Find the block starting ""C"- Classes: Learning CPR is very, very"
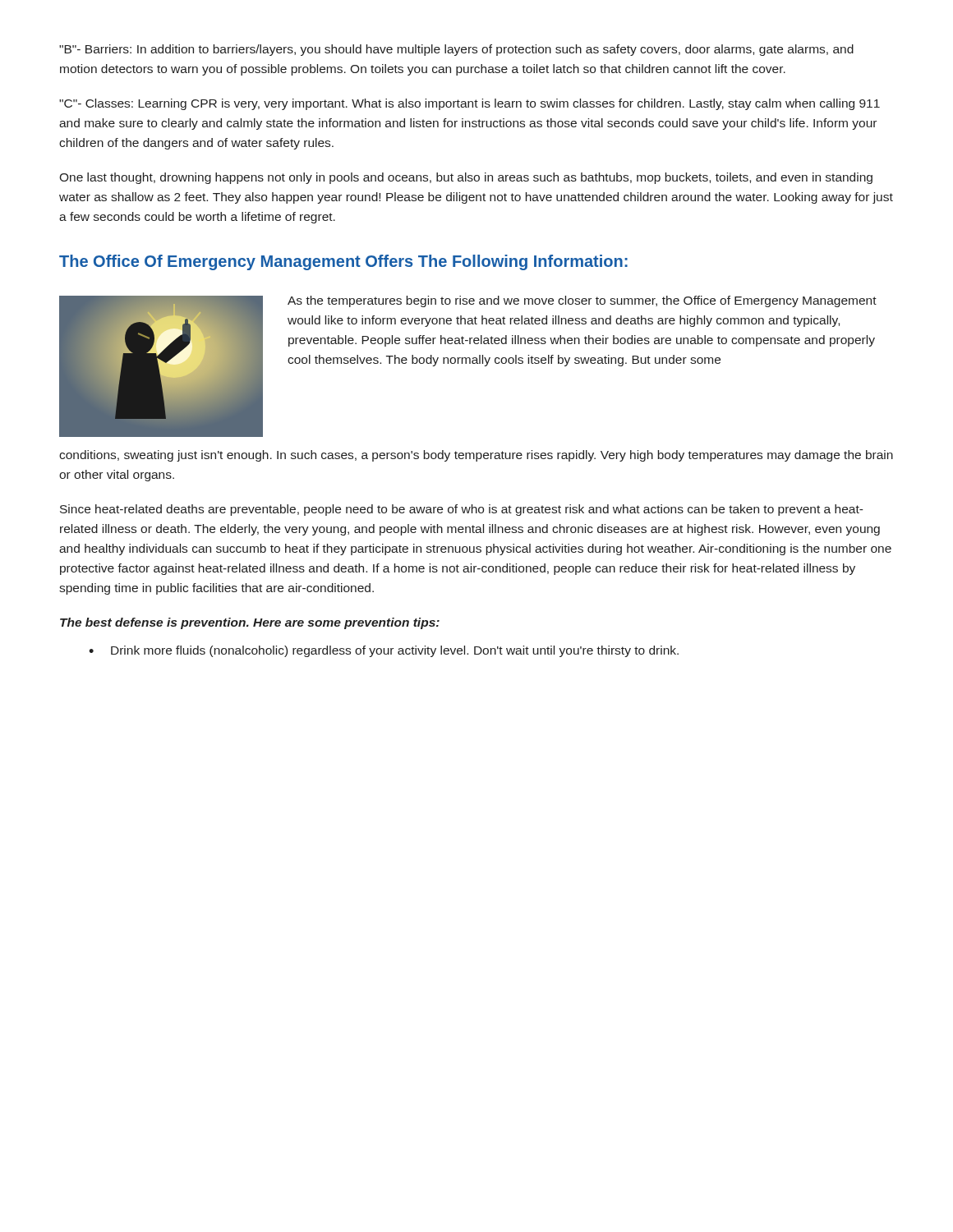 (470, 123)
